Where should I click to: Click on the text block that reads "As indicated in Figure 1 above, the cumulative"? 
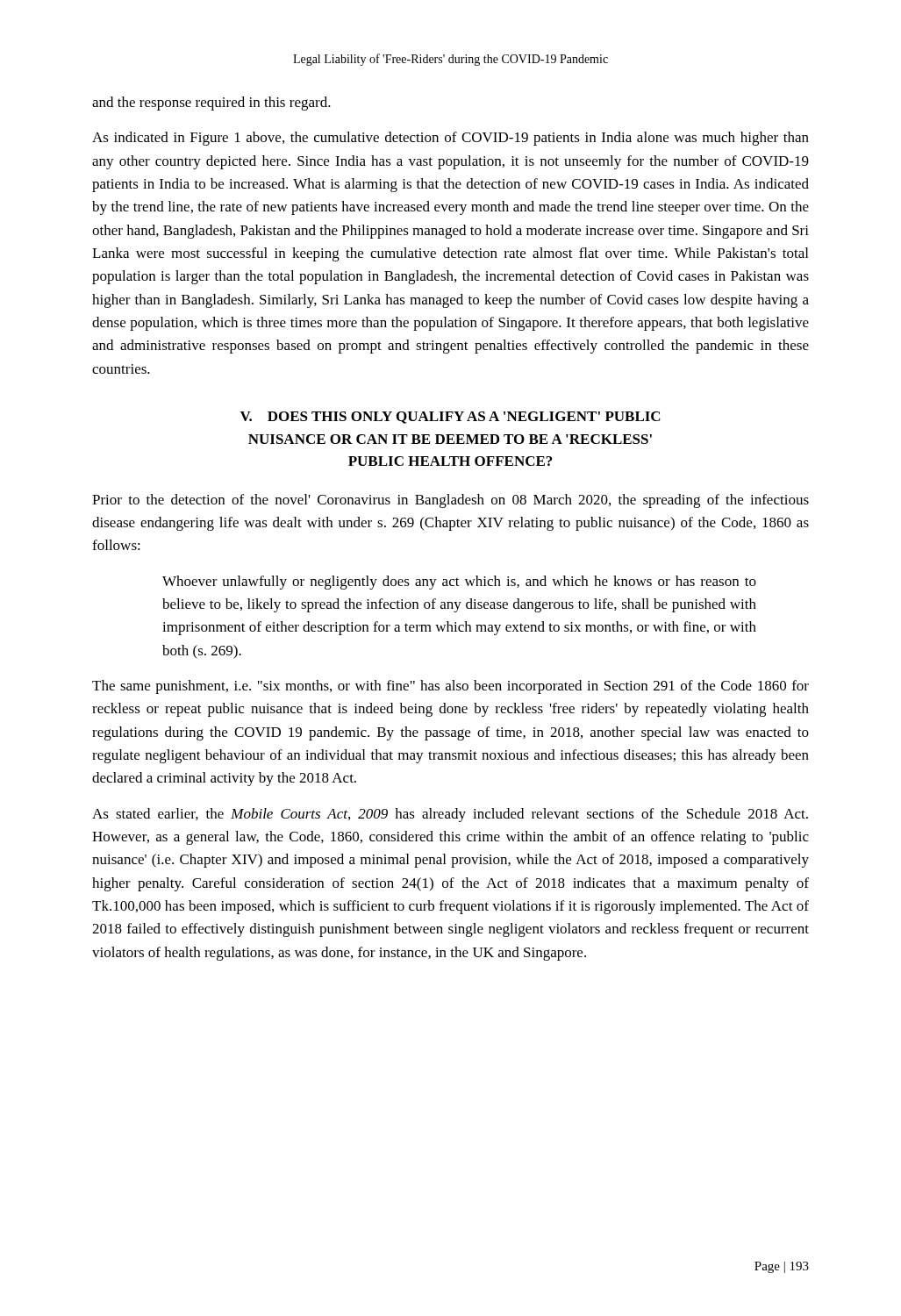tap(450, 253)
